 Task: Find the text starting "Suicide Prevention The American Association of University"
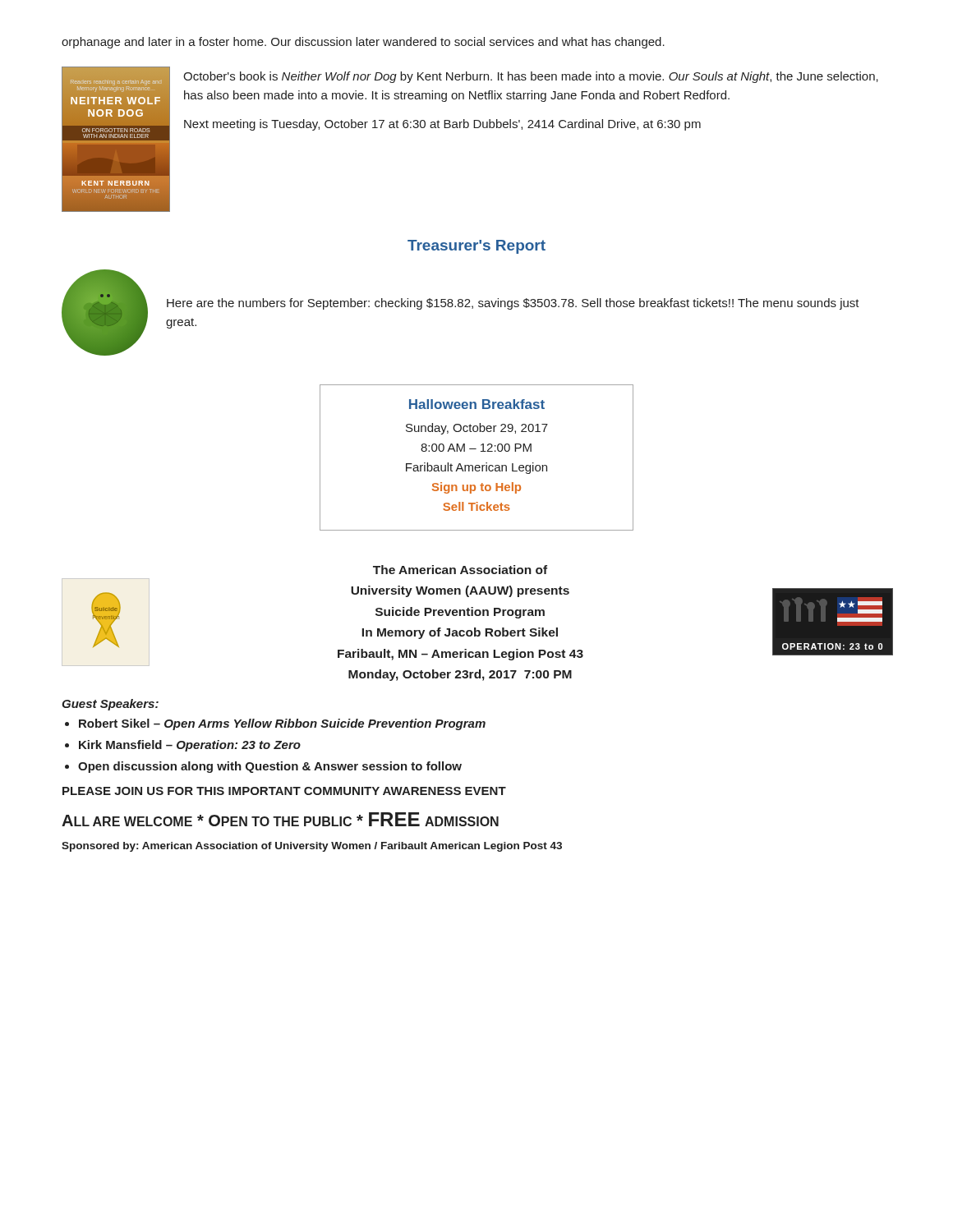tap(460, 570)
